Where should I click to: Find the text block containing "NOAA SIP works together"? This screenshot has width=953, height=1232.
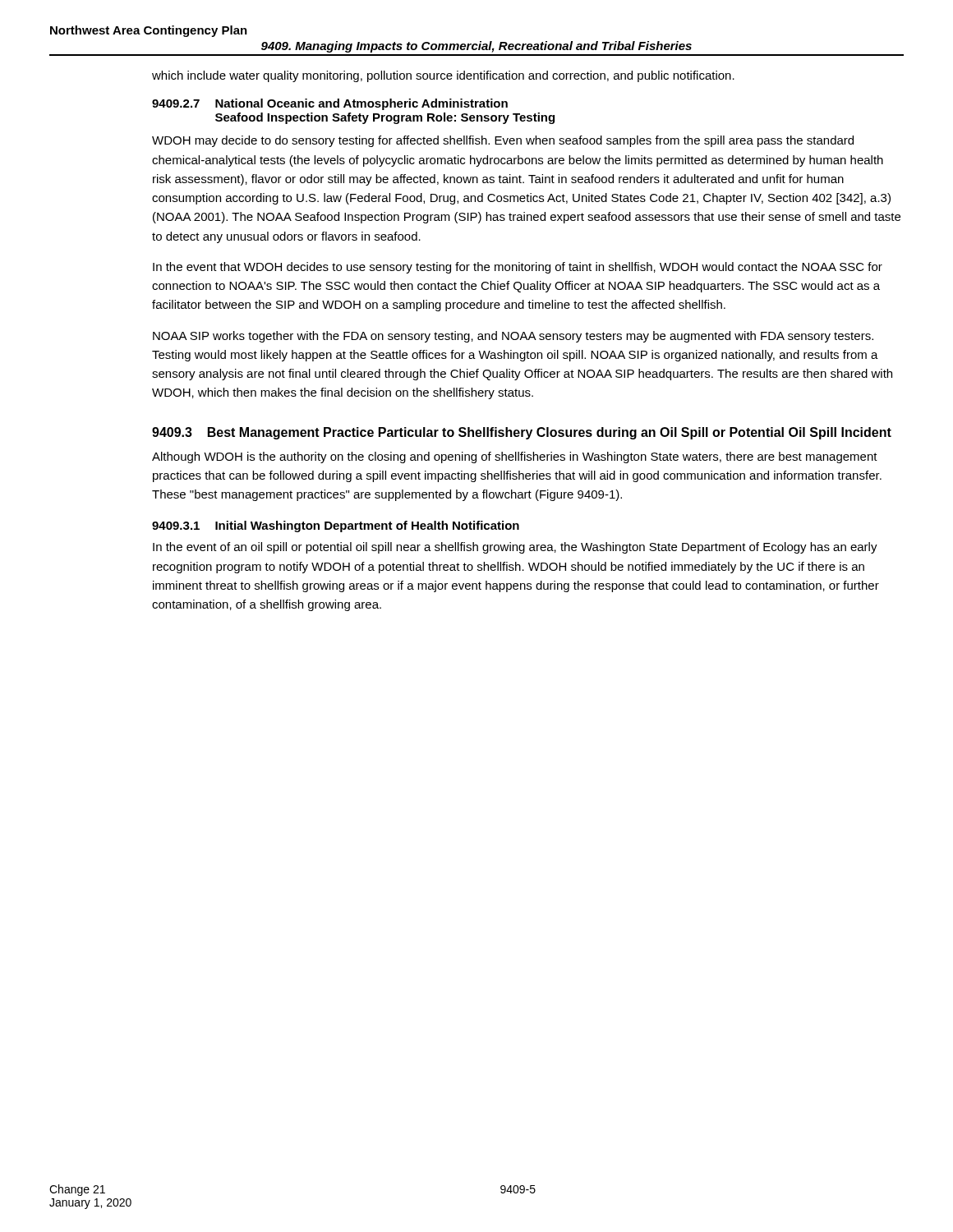[x=523, y=364]
